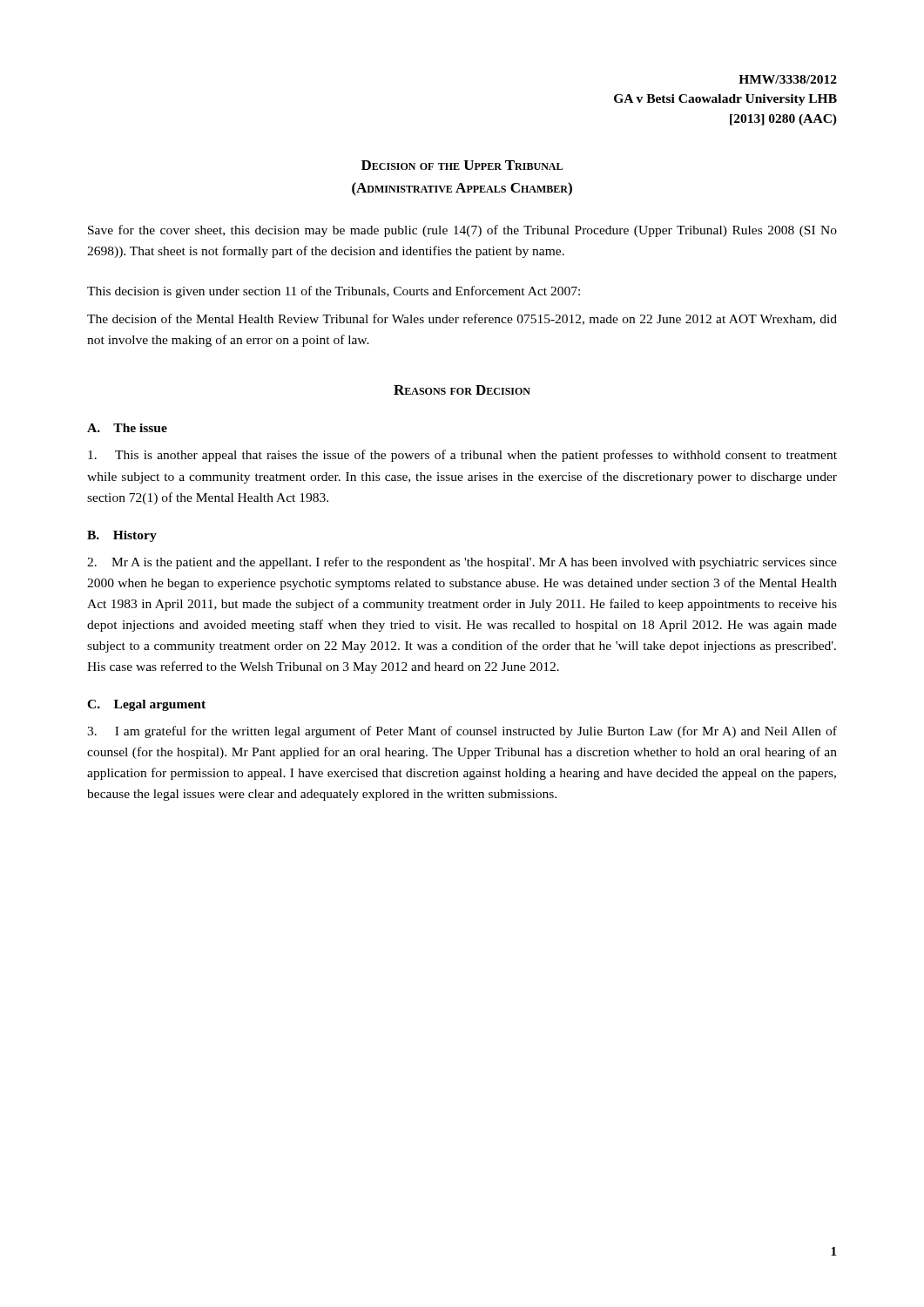Locate the block of text that opens with "This is another appeal that"
The height and width of the screenshot is (1307, 924).
462,476
